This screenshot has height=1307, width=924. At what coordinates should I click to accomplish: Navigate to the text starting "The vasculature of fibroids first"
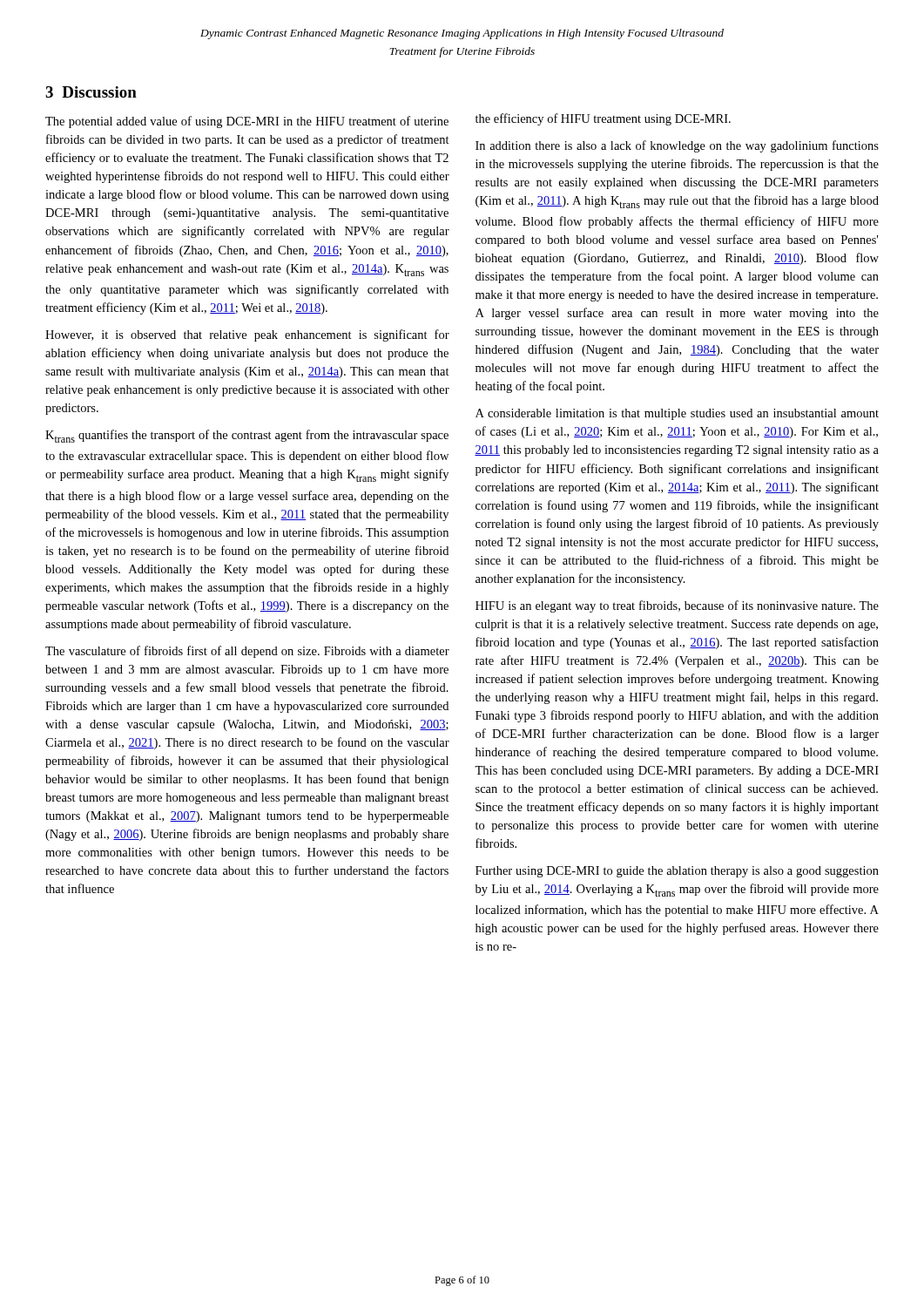247,770
